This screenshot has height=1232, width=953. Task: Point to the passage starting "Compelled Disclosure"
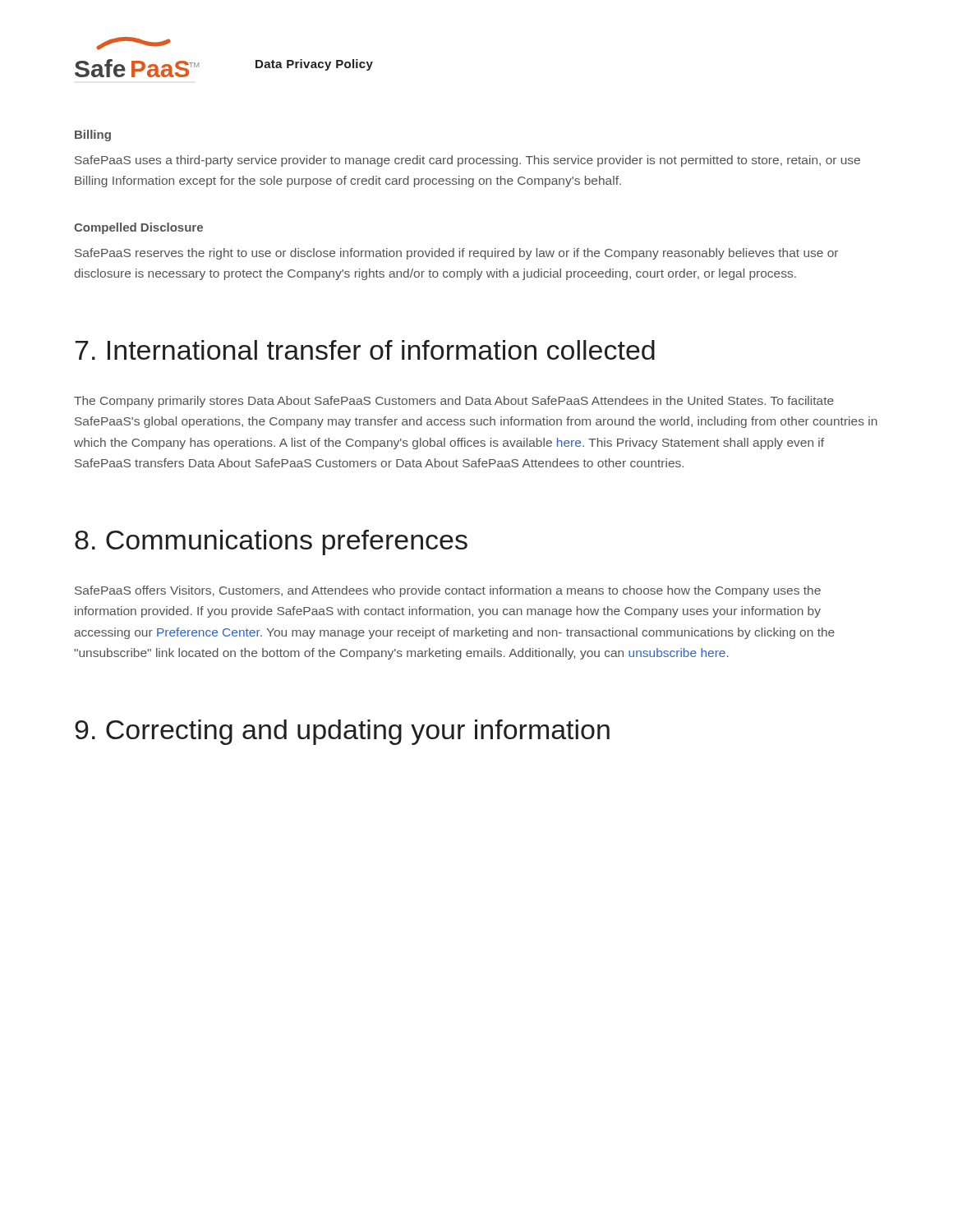pyautogui.click(x=139, y=227)
